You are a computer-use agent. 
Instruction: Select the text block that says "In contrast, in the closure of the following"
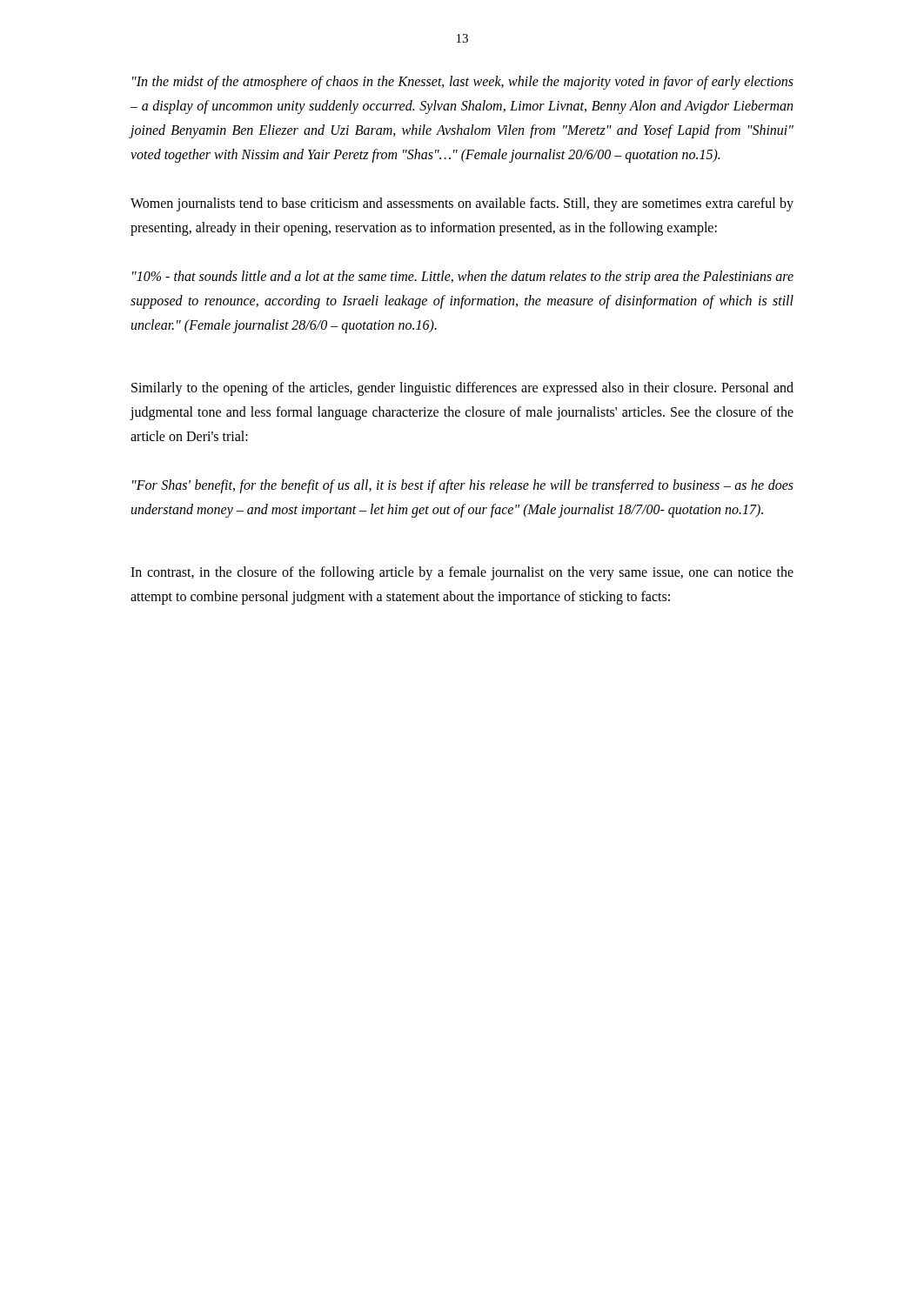pyautogui.click(x=462, y=584)
